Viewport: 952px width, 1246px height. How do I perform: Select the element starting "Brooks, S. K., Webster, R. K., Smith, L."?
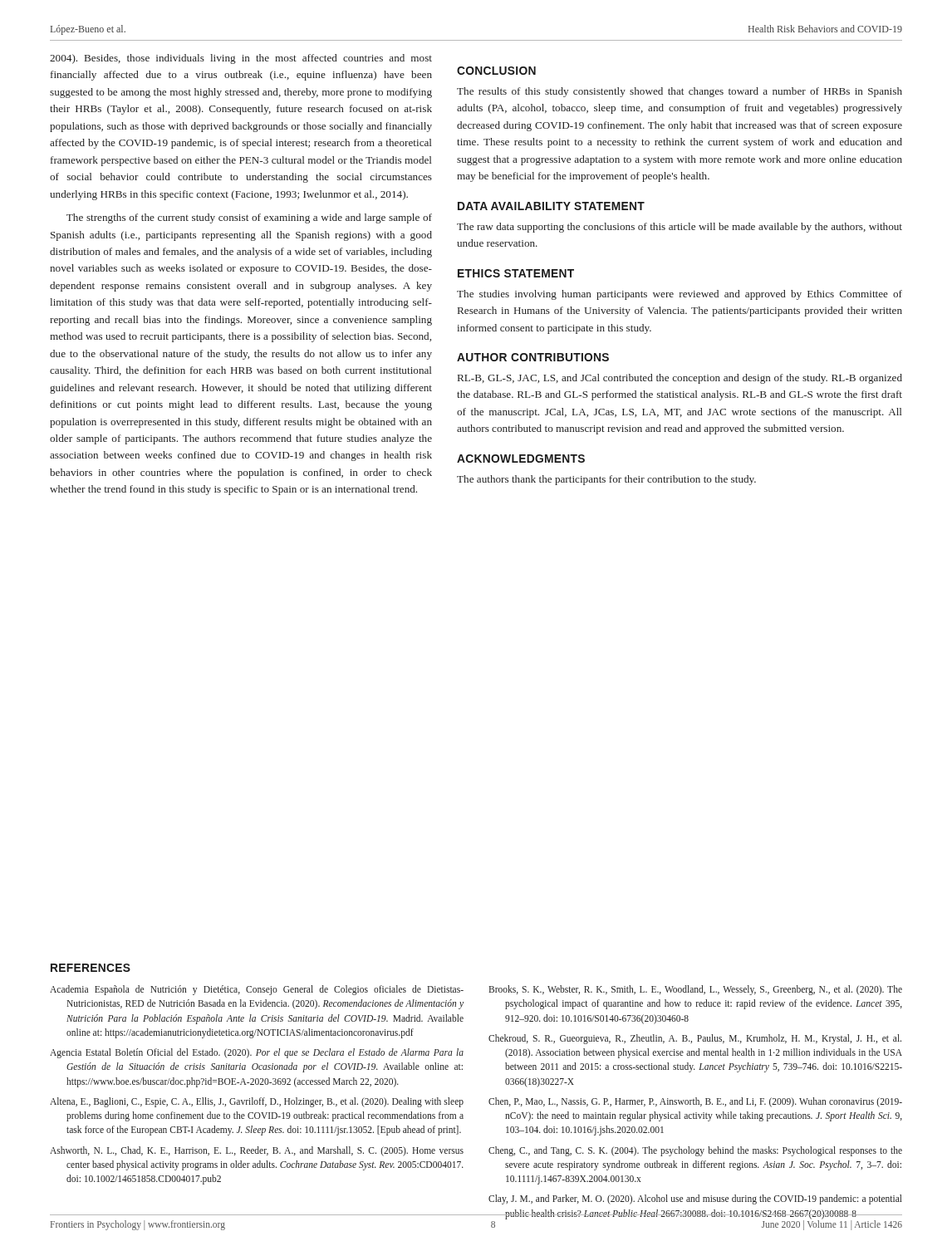(x=695, y=1004)
